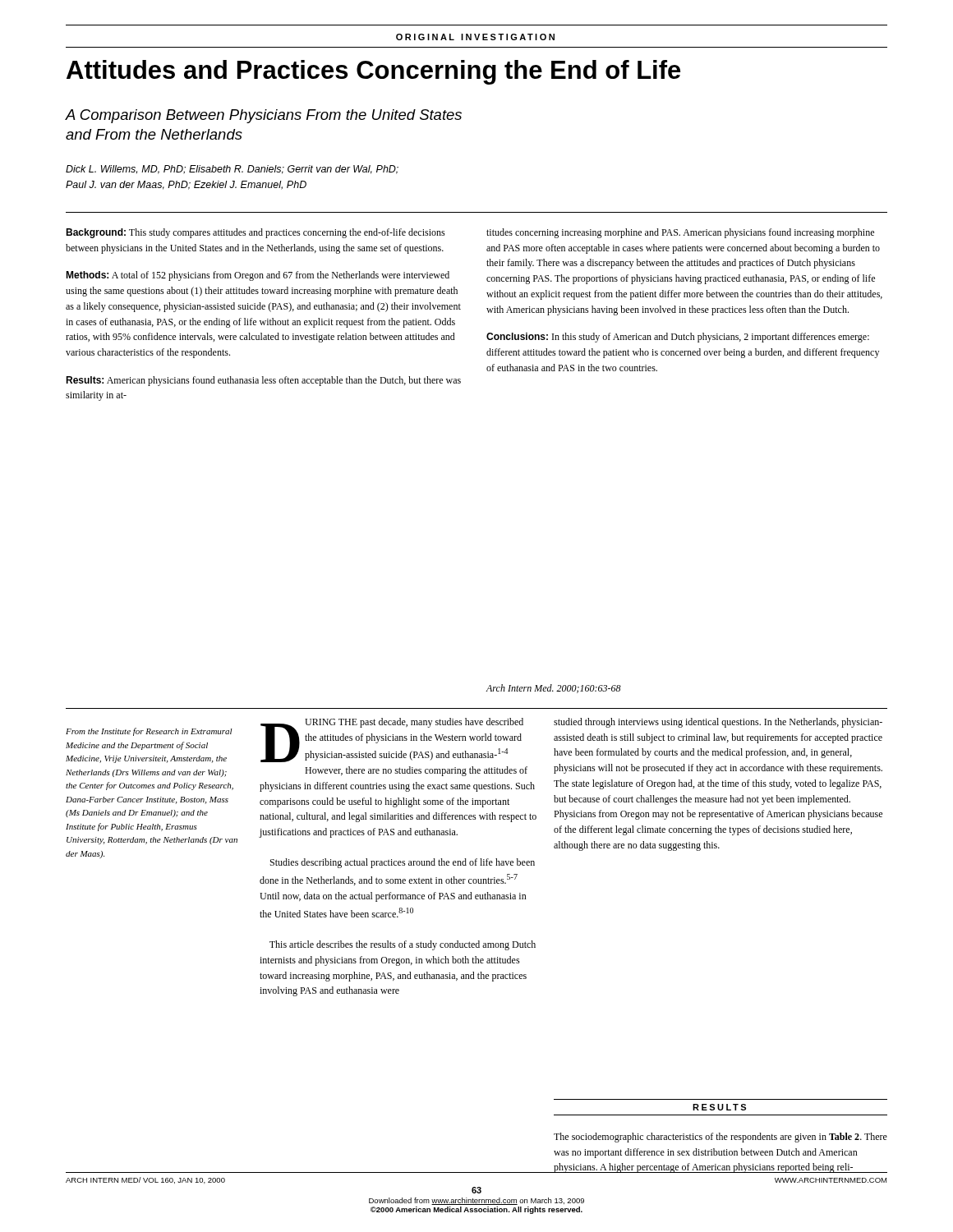Image resolution: width=953 pixels, height=1232 pixels.
Task: Point to the passage starting "The sociodemographic characteristics of the respondents are given"
Action: [x=720, y=1152]
